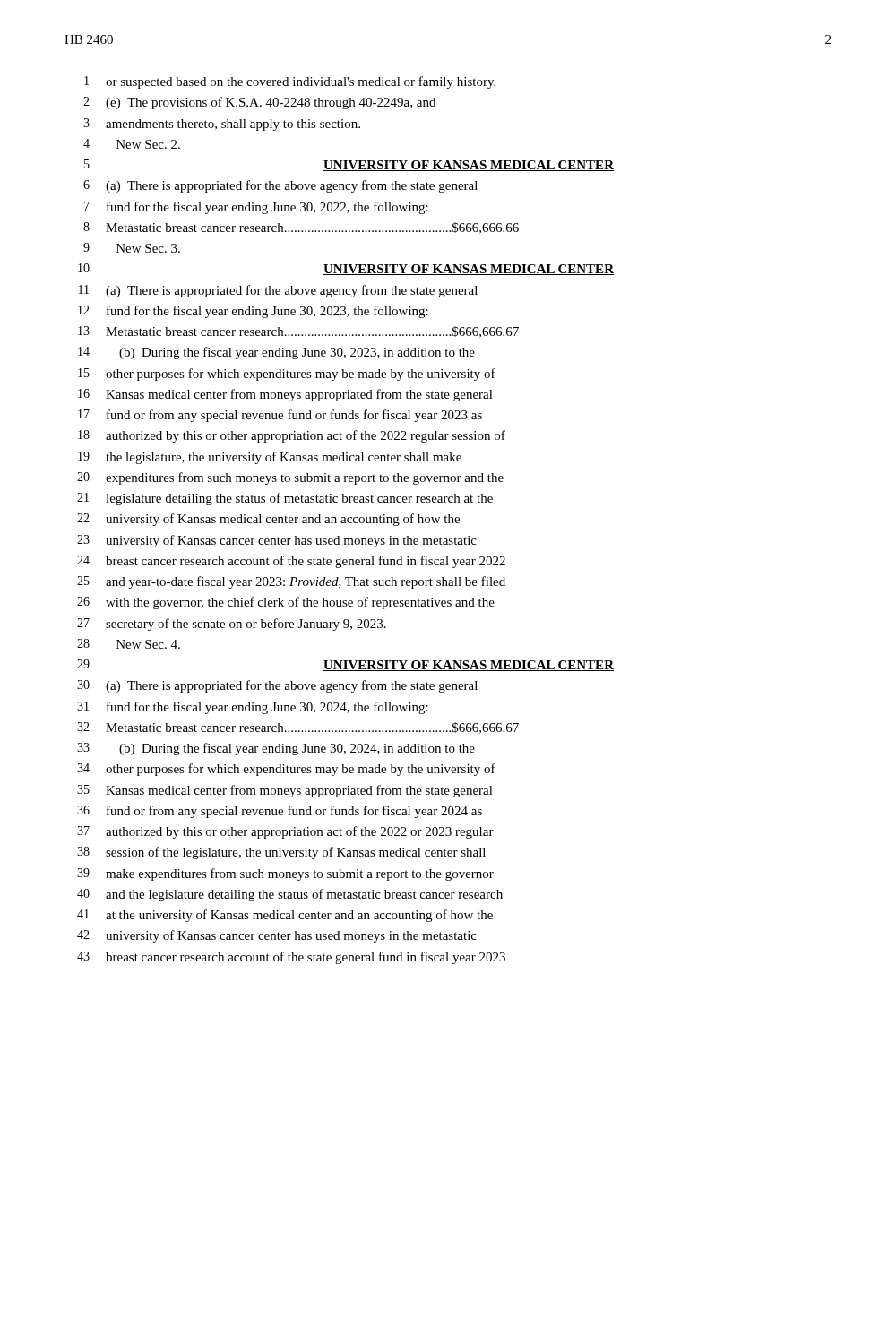Find the block starting "43 breast cancer research account of the"
The width and height of the screenshot is (896, 1344).
448,957
